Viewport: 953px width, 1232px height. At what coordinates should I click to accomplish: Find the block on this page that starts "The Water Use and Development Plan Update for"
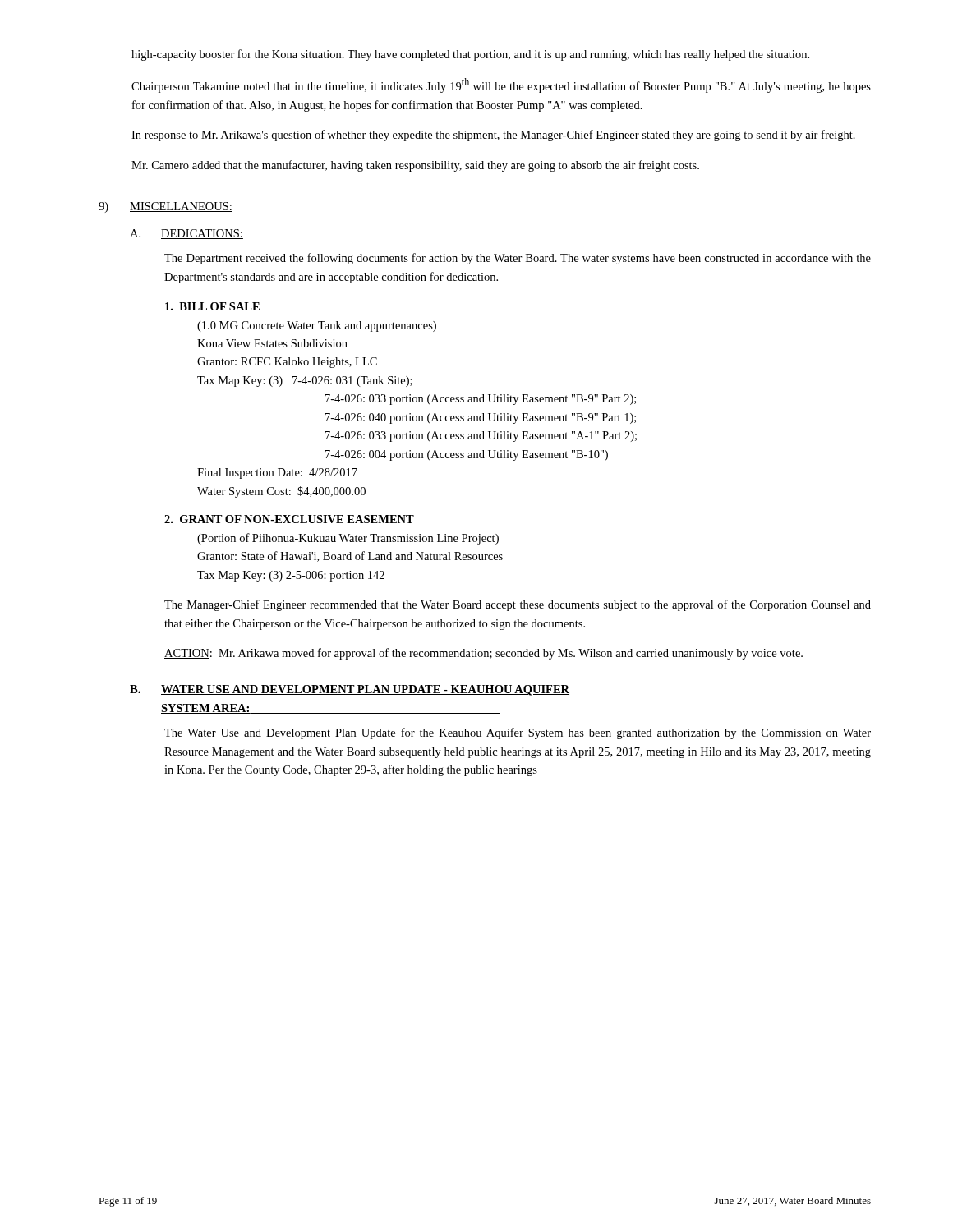[x=518, y=751]
